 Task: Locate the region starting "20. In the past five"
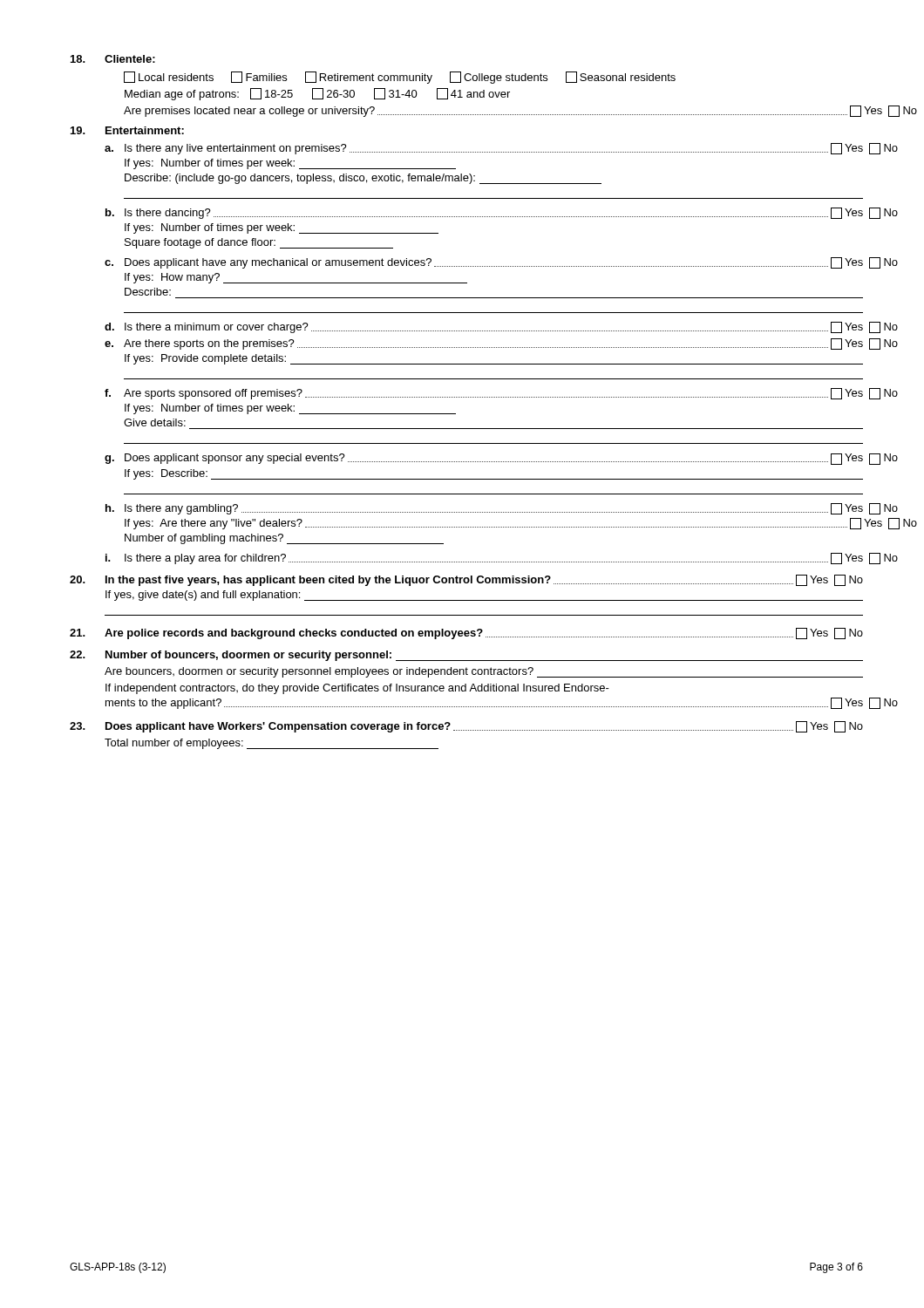pos(466,594)
